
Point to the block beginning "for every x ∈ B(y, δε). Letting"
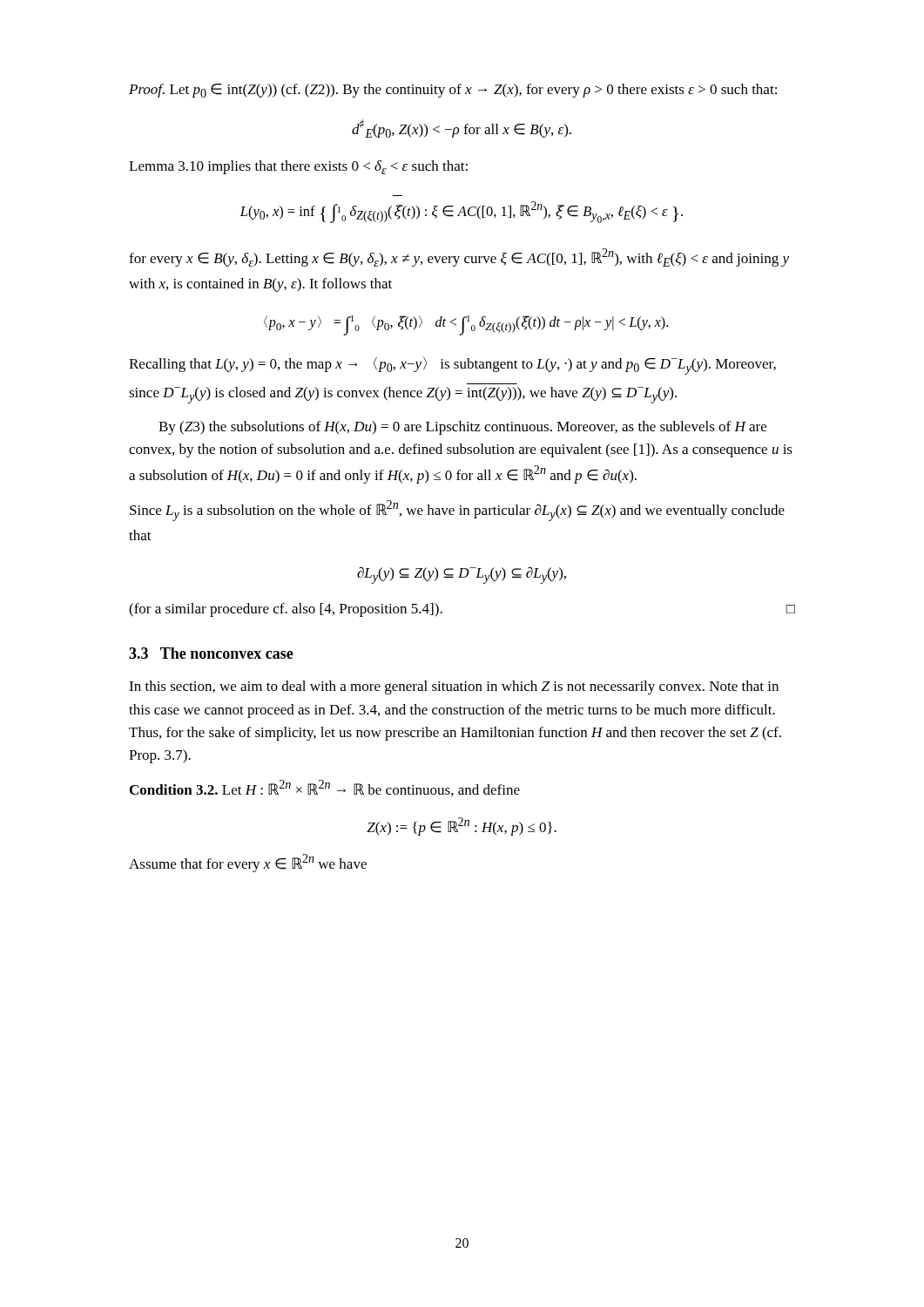(x=459, y=269)
